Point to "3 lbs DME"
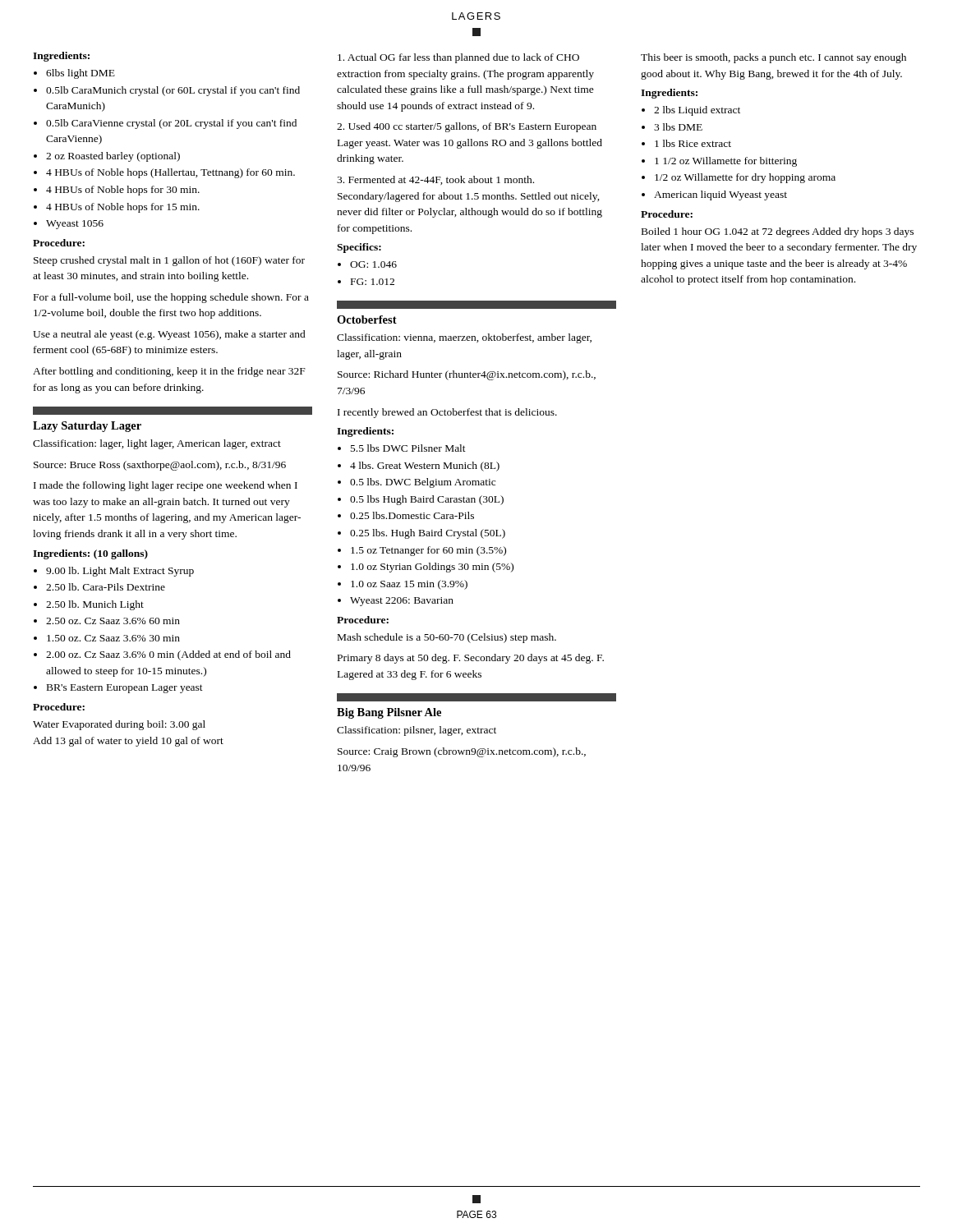The image size is (953, 1232). click(678, 127)
